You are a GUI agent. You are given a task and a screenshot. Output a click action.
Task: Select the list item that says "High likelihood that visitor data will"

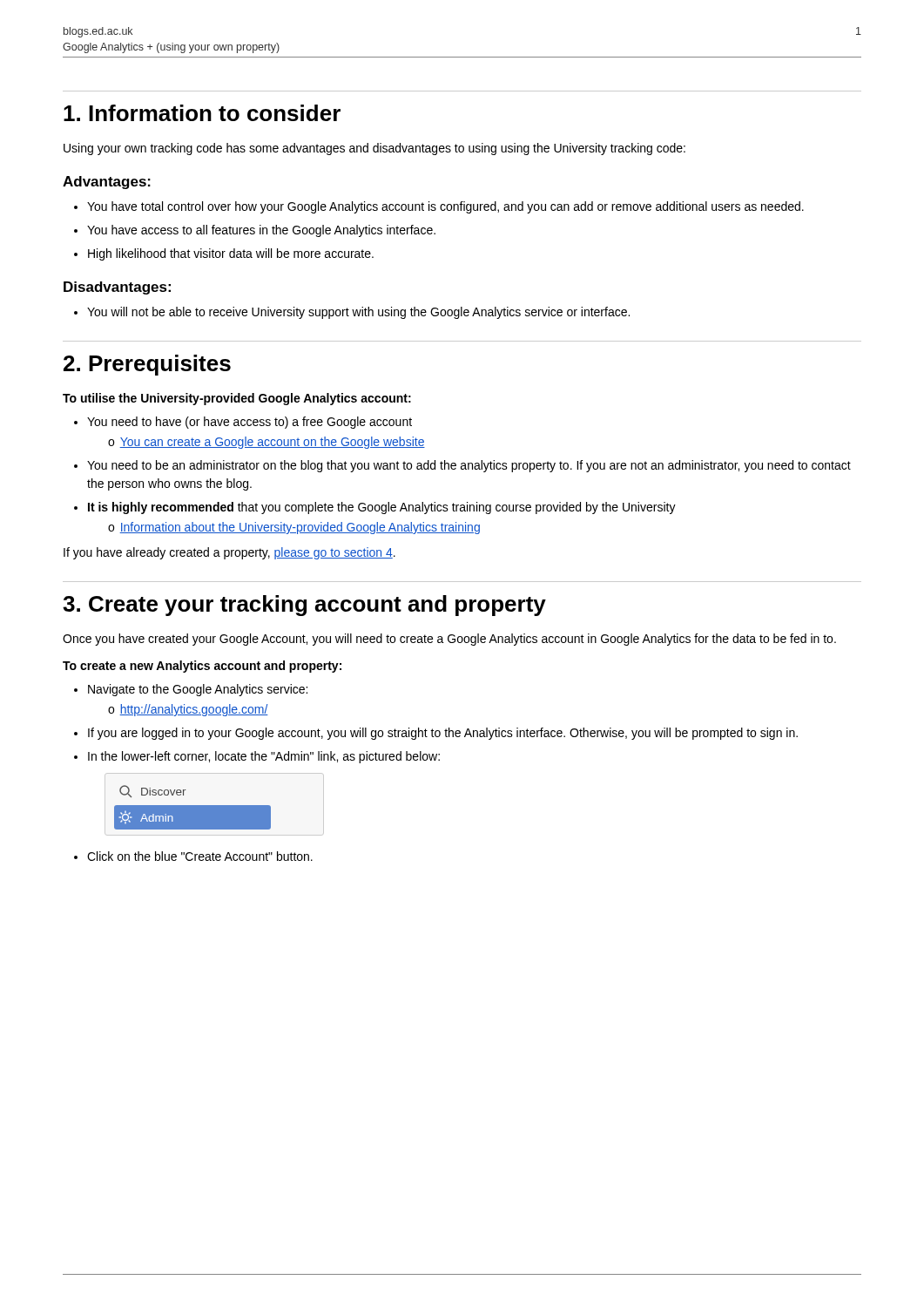231,254
